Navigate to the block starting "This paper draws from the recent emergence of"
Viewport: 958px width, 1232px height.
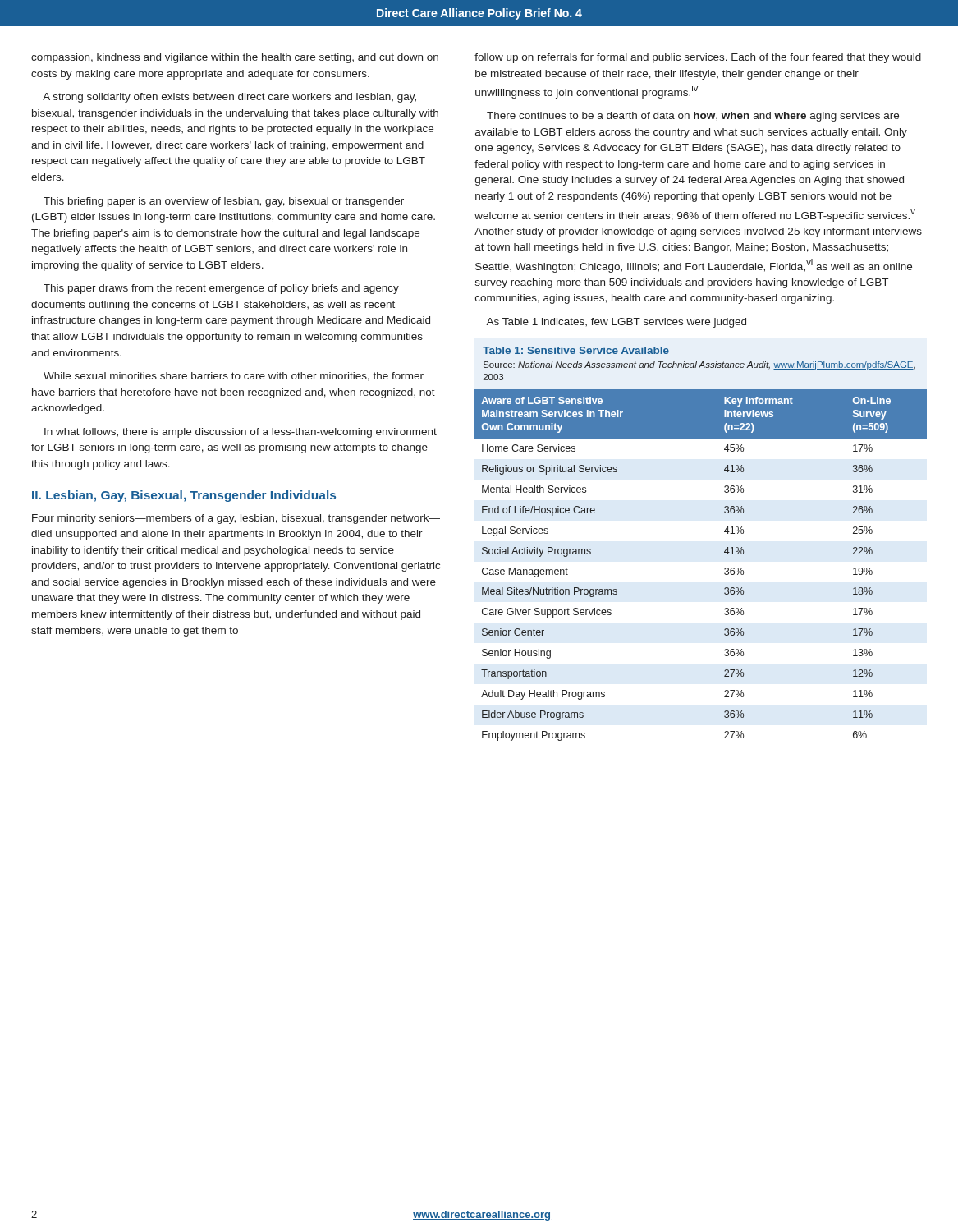click(231, 320)
